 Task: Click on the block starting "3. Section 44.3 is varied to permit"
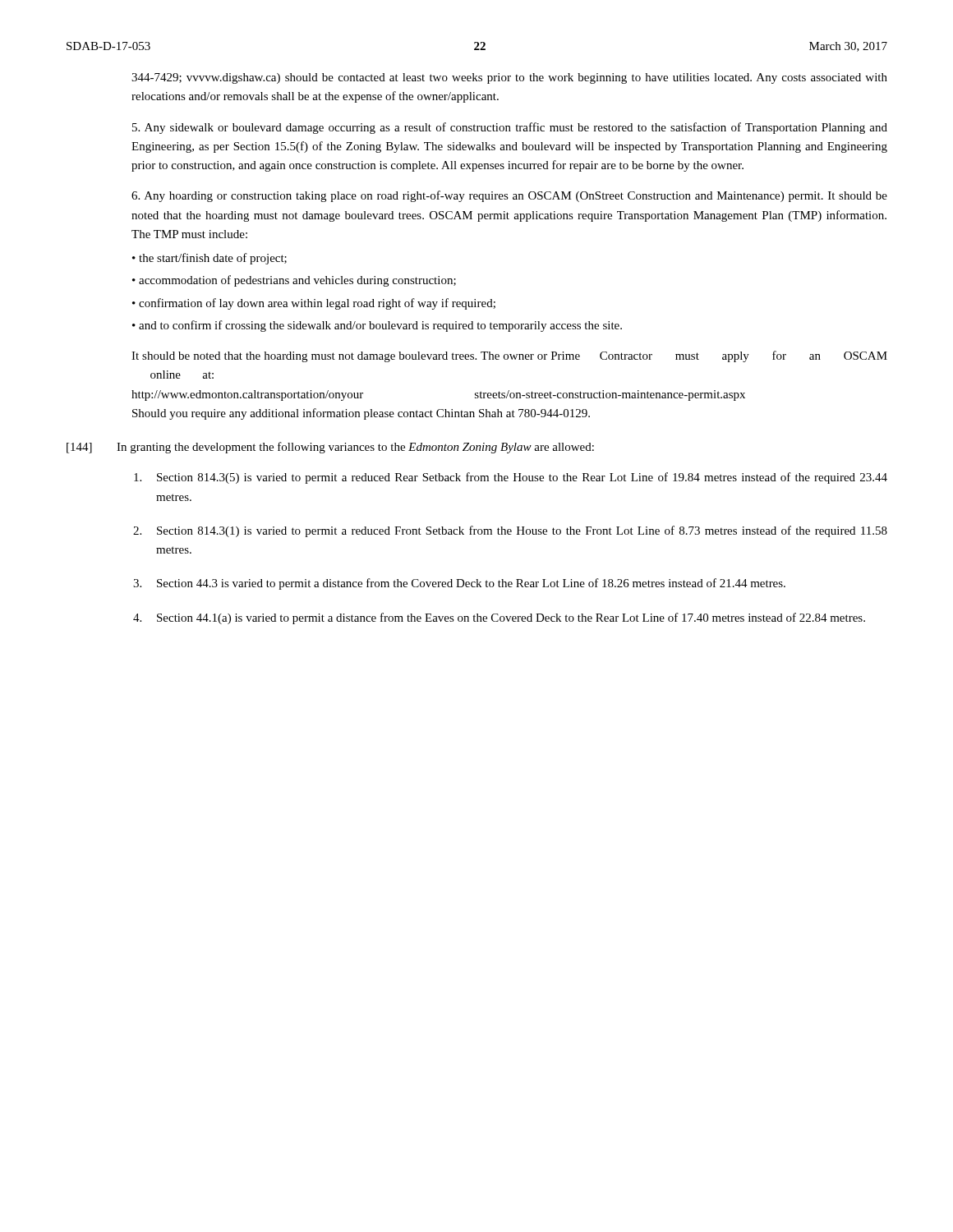pos(510,584)
